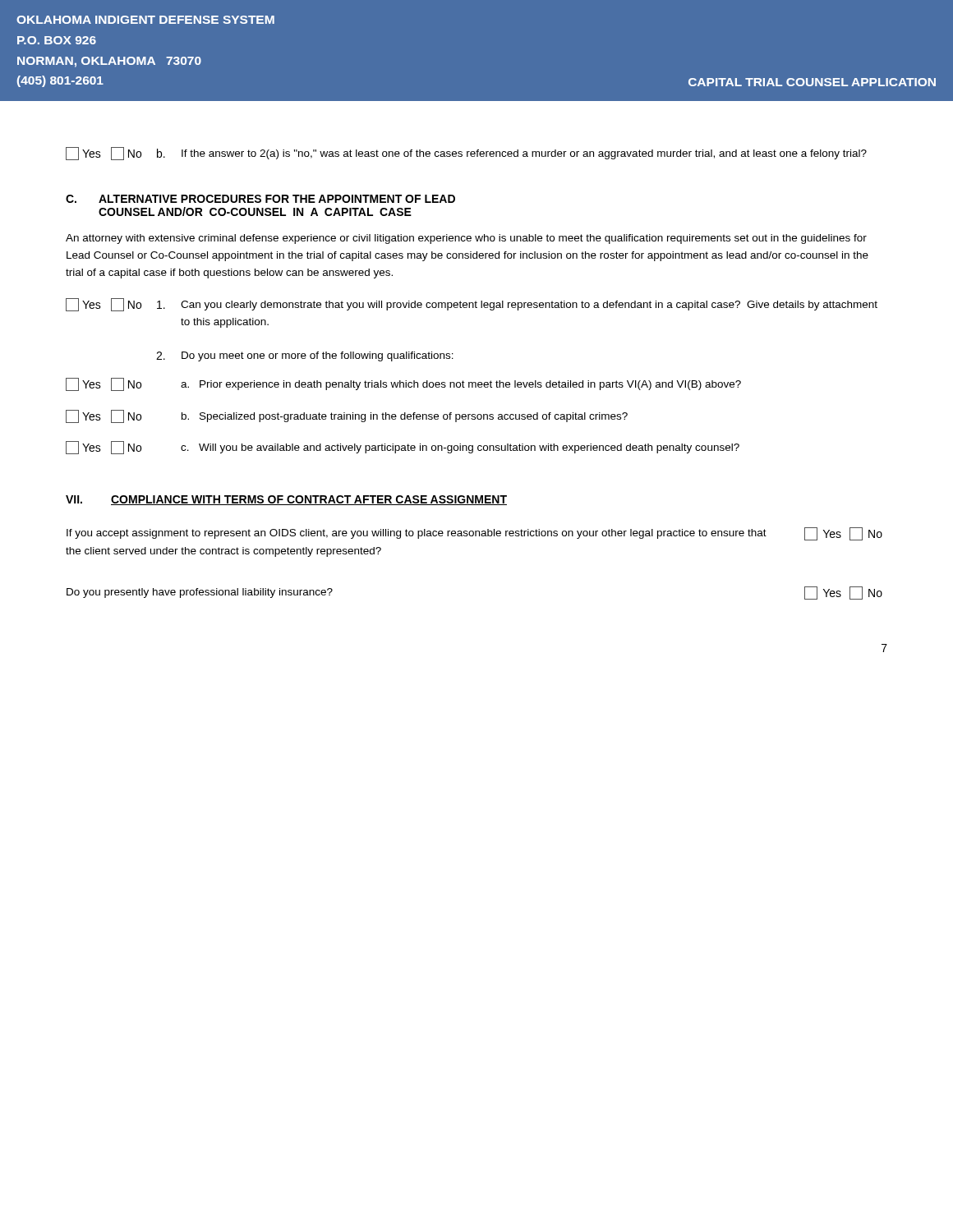This screenshot has height=1232, width=953.
Task: Locate the block of text that opens with "Do you presently have professional liability insurance? Yes"
Action: [x=194, y=593]
